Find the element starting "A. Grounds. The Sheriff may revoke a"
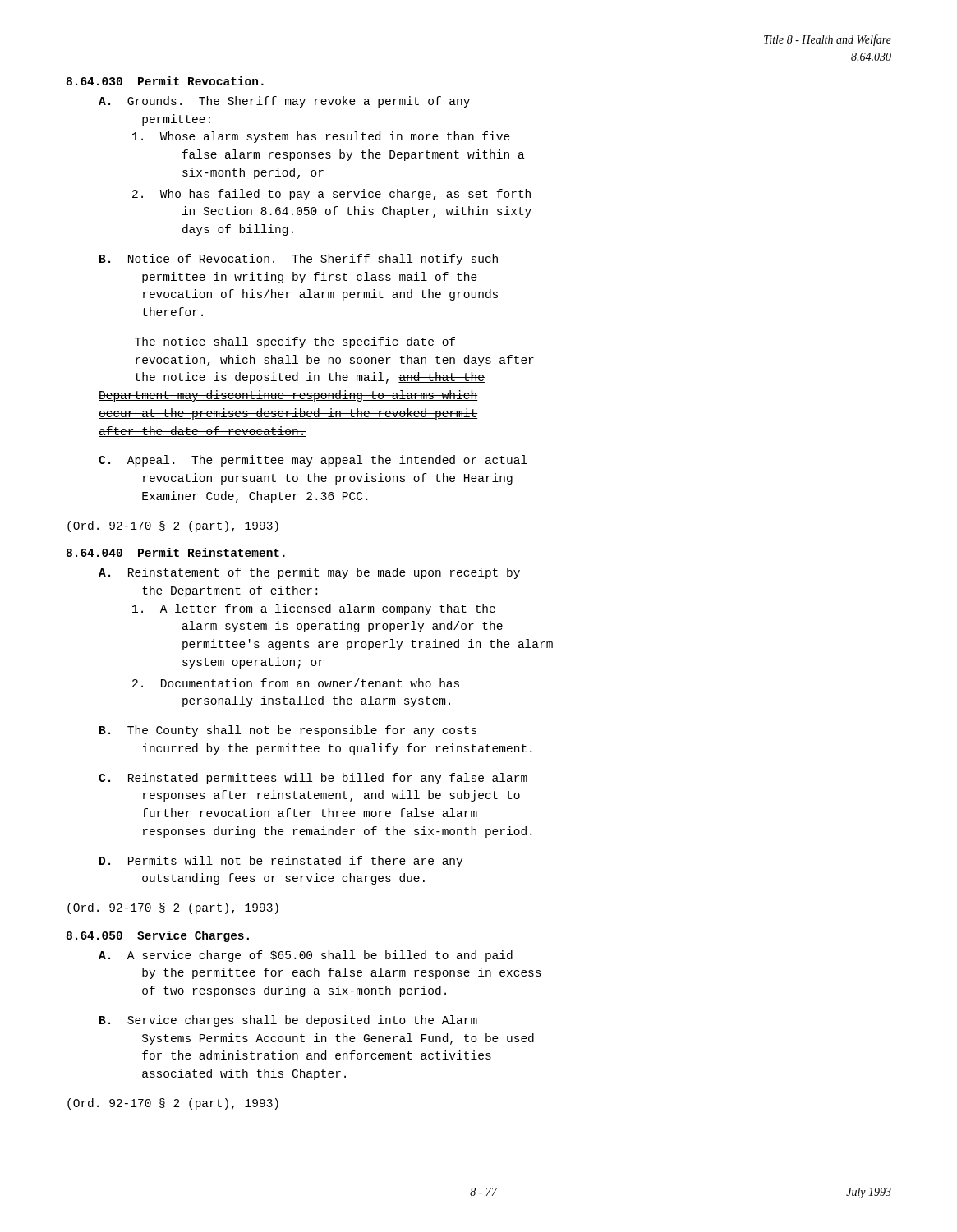Screen dimensions: 1232x957 point(495,167)
